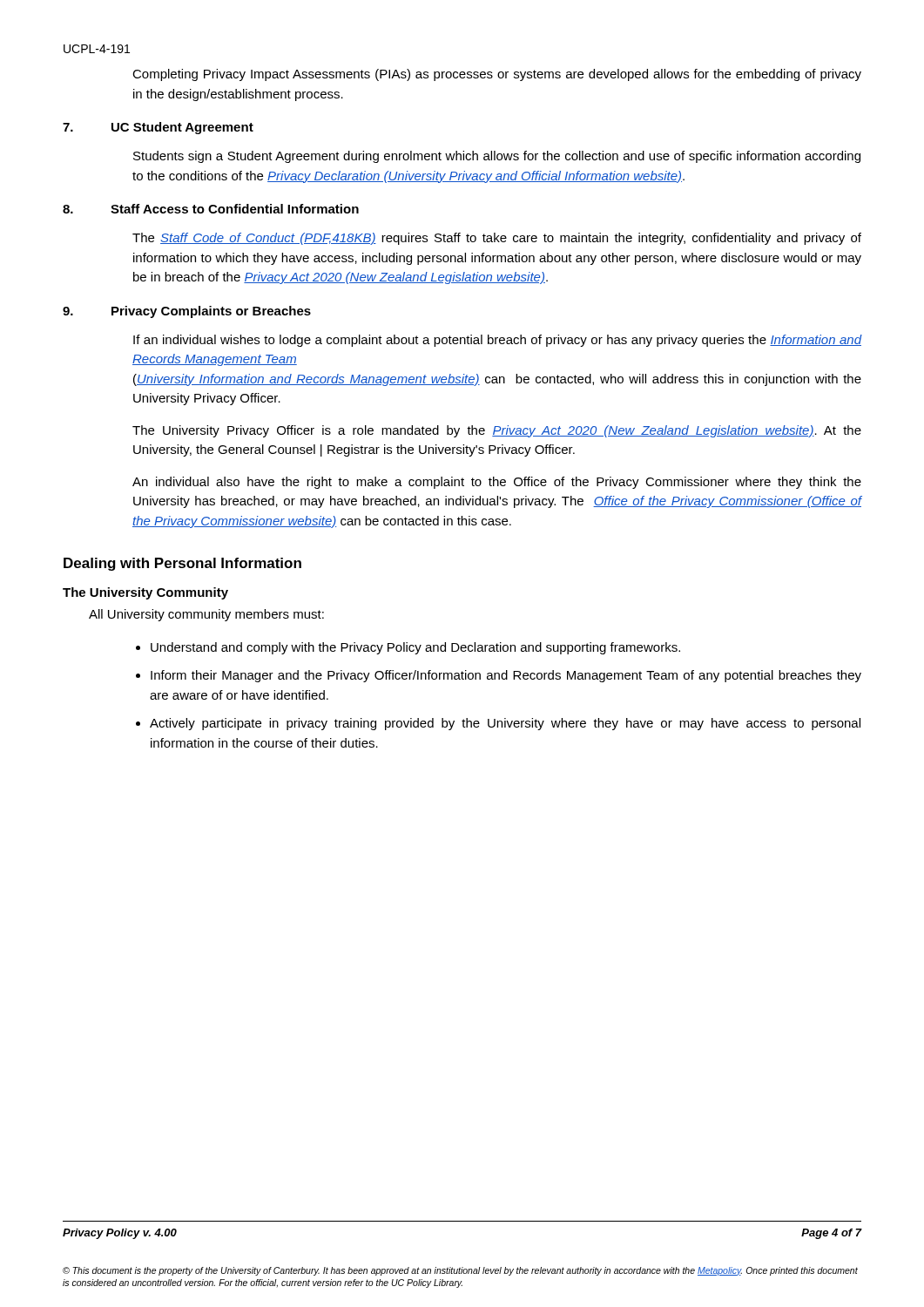Click on the text block that reads "Students sign a"
Image resolution: width=924 pixels, height=1307 pixels.
click(x=497, y=165)
